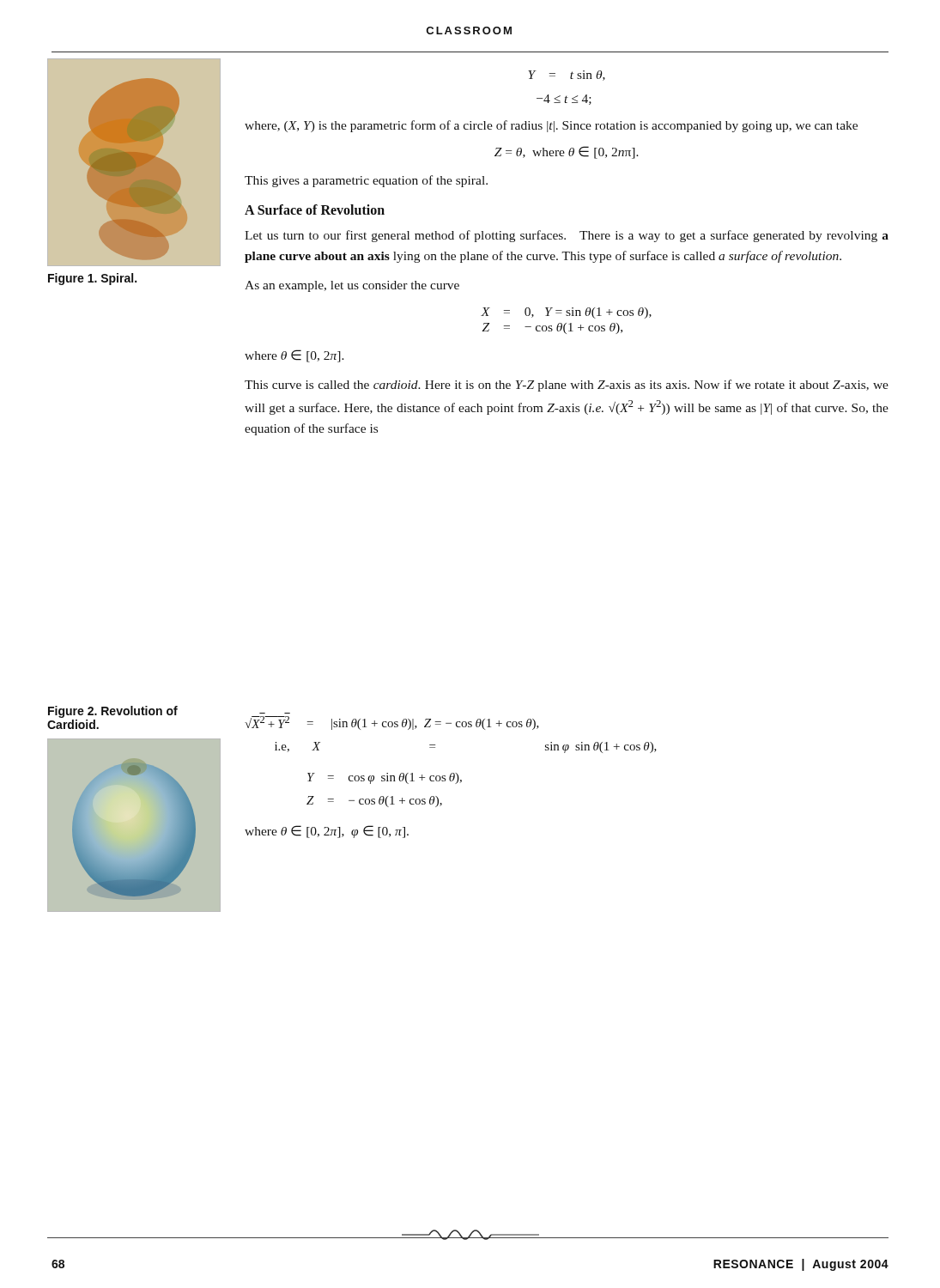Image resolution: width=940 pixels, height=1288 pixels.
Task: Locate the formula that opens with "Y = cos φ sin θ(1 +"
Action: tap(354, 789)
